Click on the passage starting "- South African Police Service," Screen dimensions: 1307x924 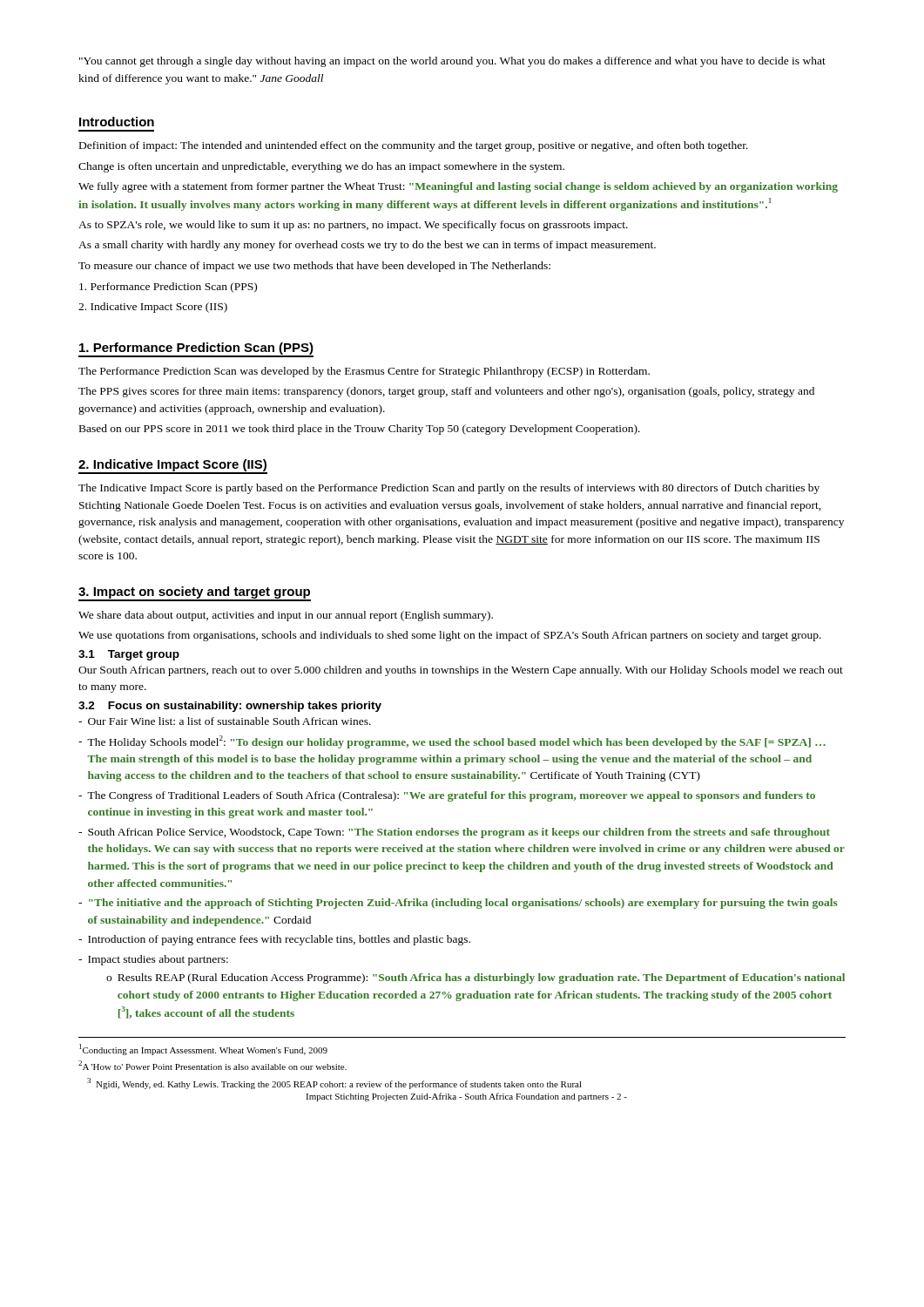(x=462, y=857)
